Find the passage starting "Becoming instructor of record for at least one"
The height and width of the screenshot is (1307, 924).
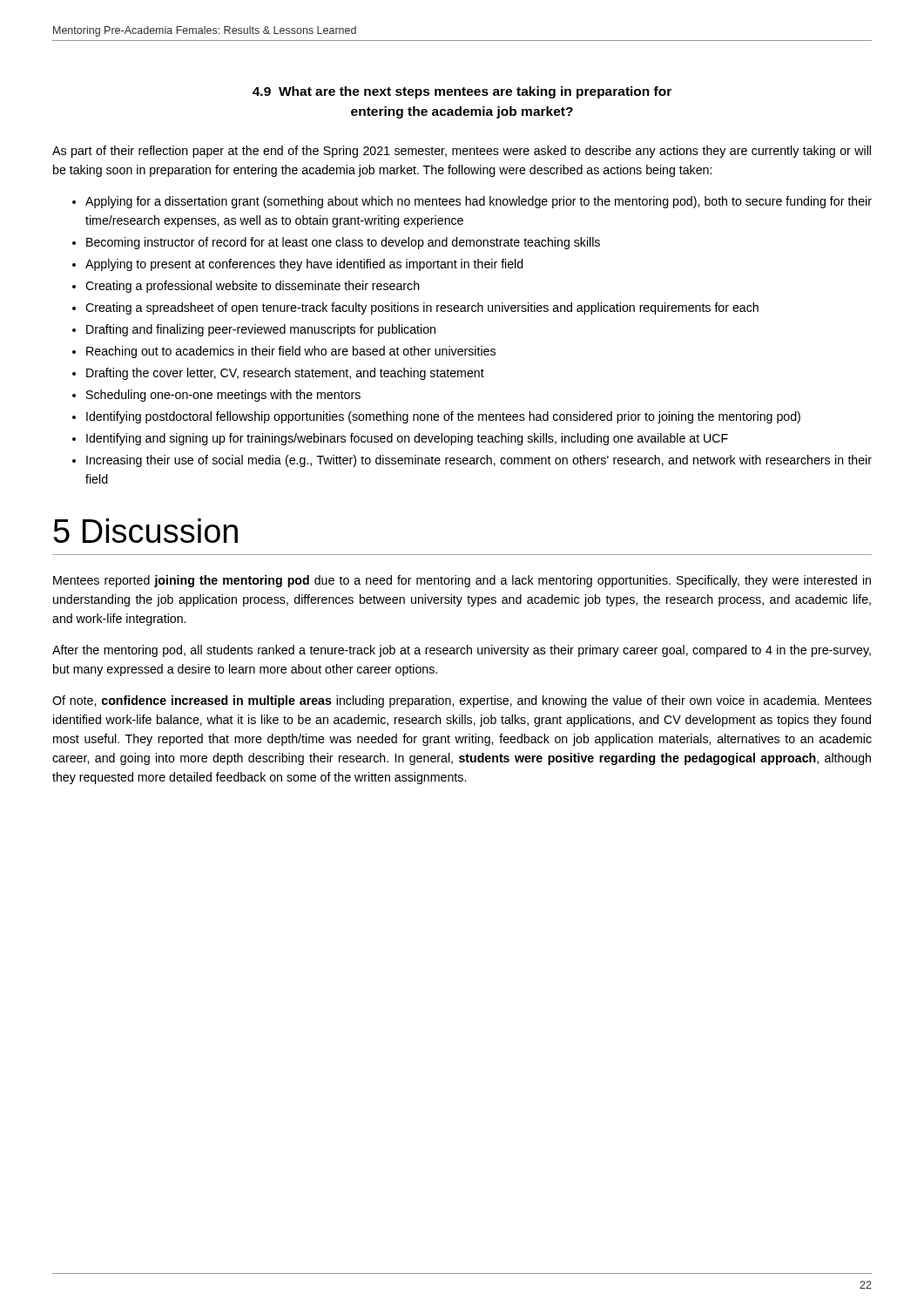(x=343, y=242)
